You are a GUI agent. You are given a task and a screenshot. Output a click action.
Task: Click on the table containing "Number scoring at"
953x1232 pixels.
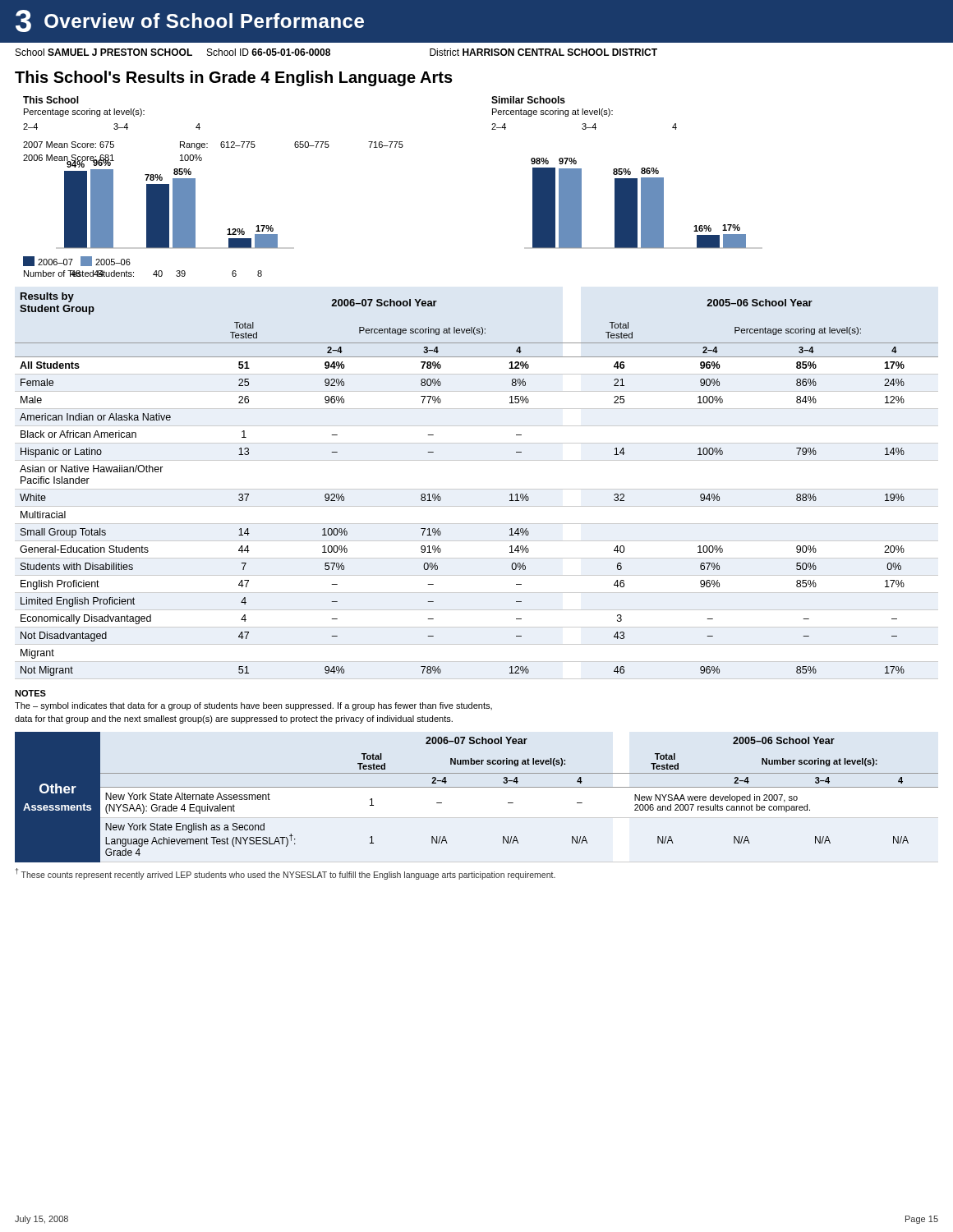[x=519, y=797]
